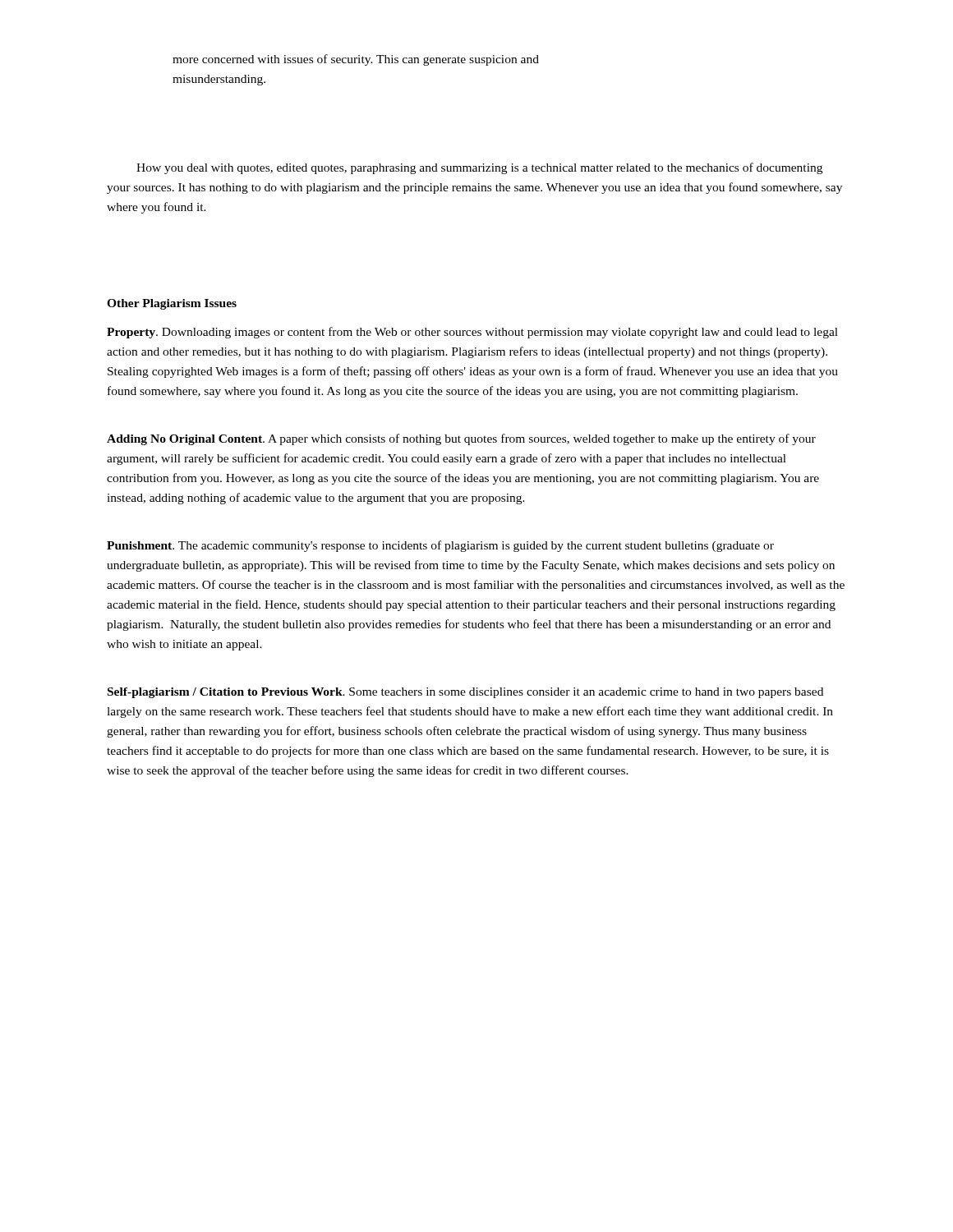This screenshot has width=953, height=1232.
Task: Click the passage that begins "Self-plagiarism / Citation to"
Action: click(476, 731)
